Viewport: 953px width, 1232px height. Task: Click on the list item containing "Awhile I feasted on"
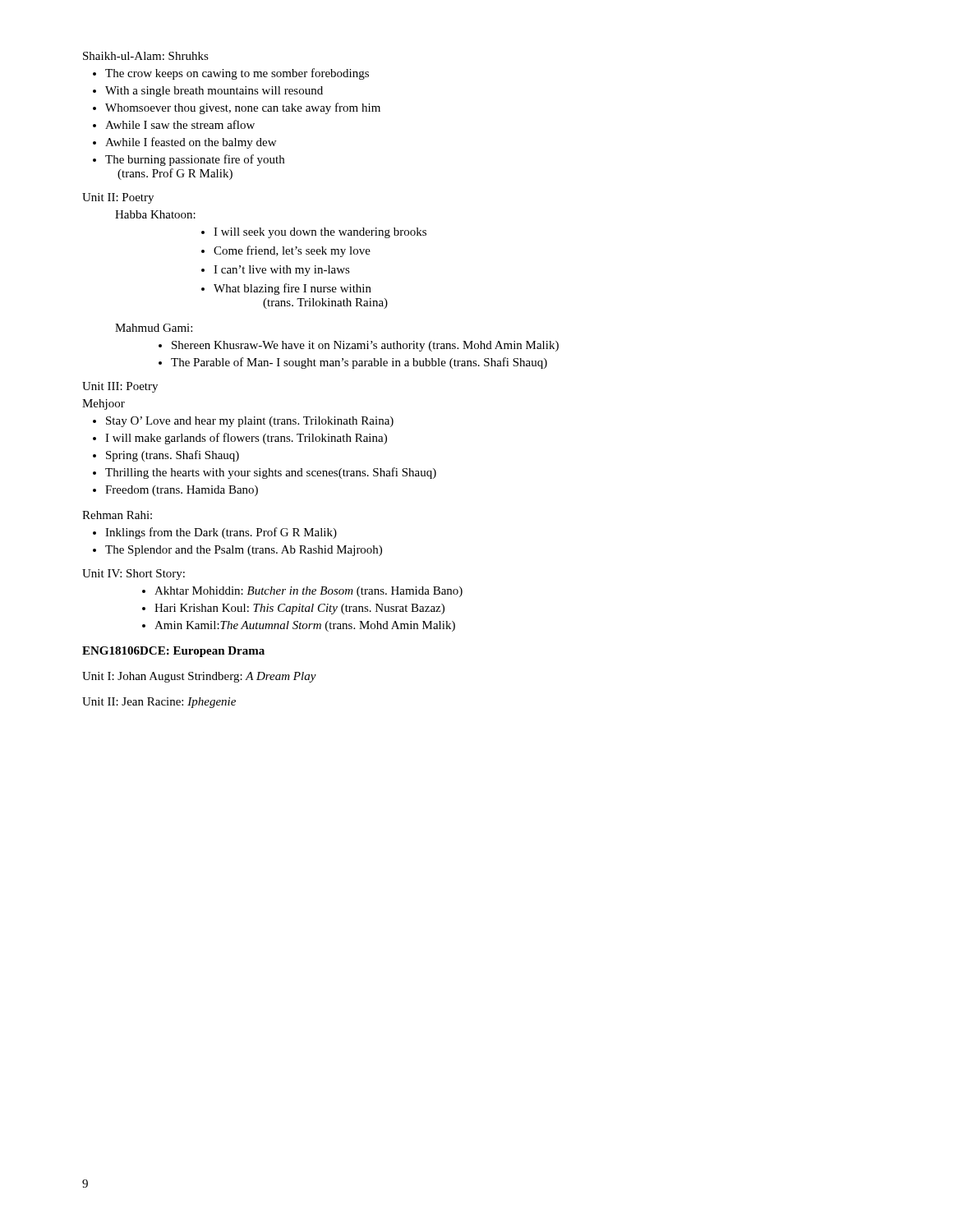click(191, 143)
